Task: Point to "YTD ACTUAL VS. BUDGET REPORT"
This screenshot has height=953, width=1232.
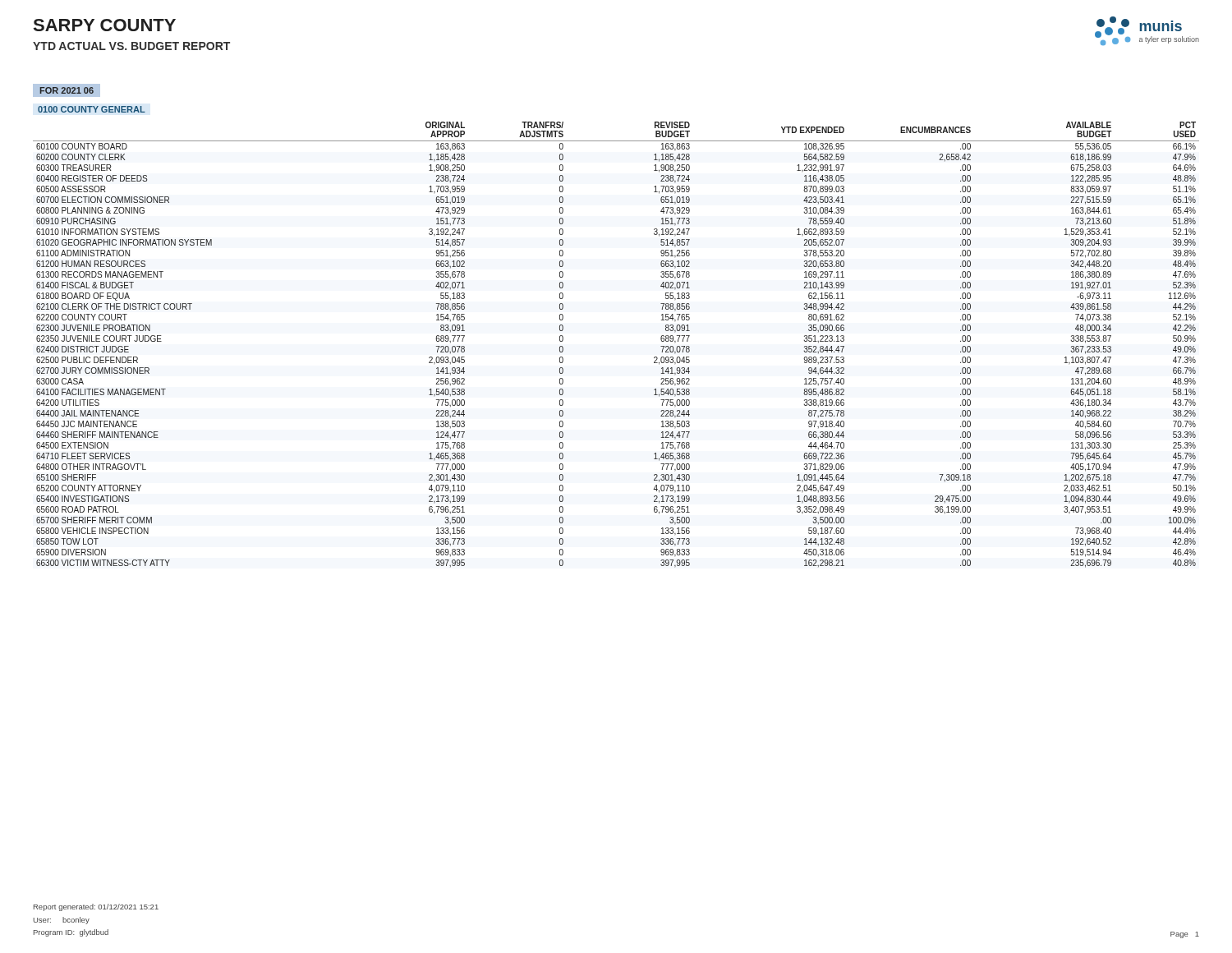Action: pos(132,46)
